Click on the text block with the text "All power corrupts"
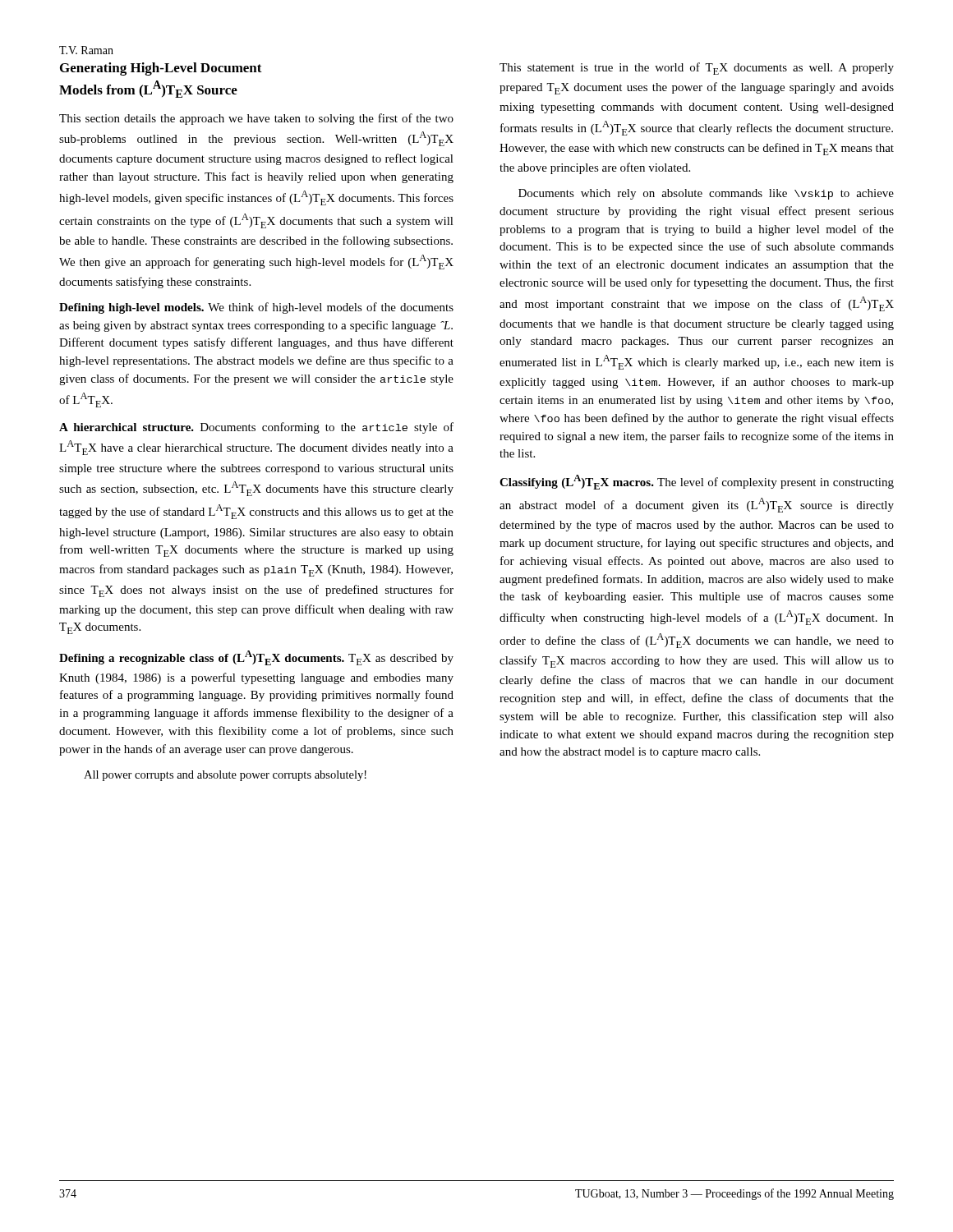Image resolution: width=953 pixels, height=1232 pixels. pyautogui.click(x=256, y=775)
